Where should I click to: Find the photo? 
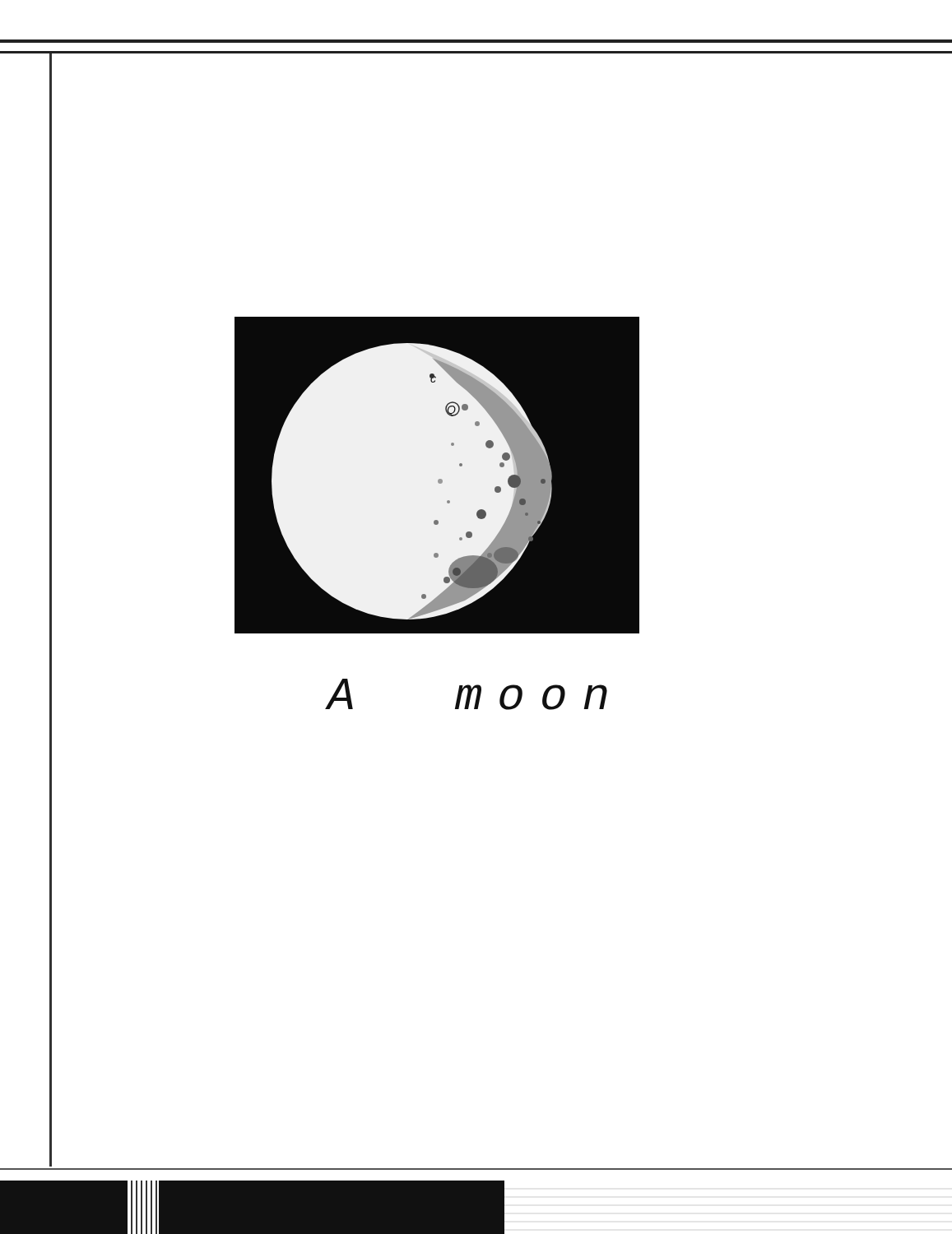click(x=437, y=475)
